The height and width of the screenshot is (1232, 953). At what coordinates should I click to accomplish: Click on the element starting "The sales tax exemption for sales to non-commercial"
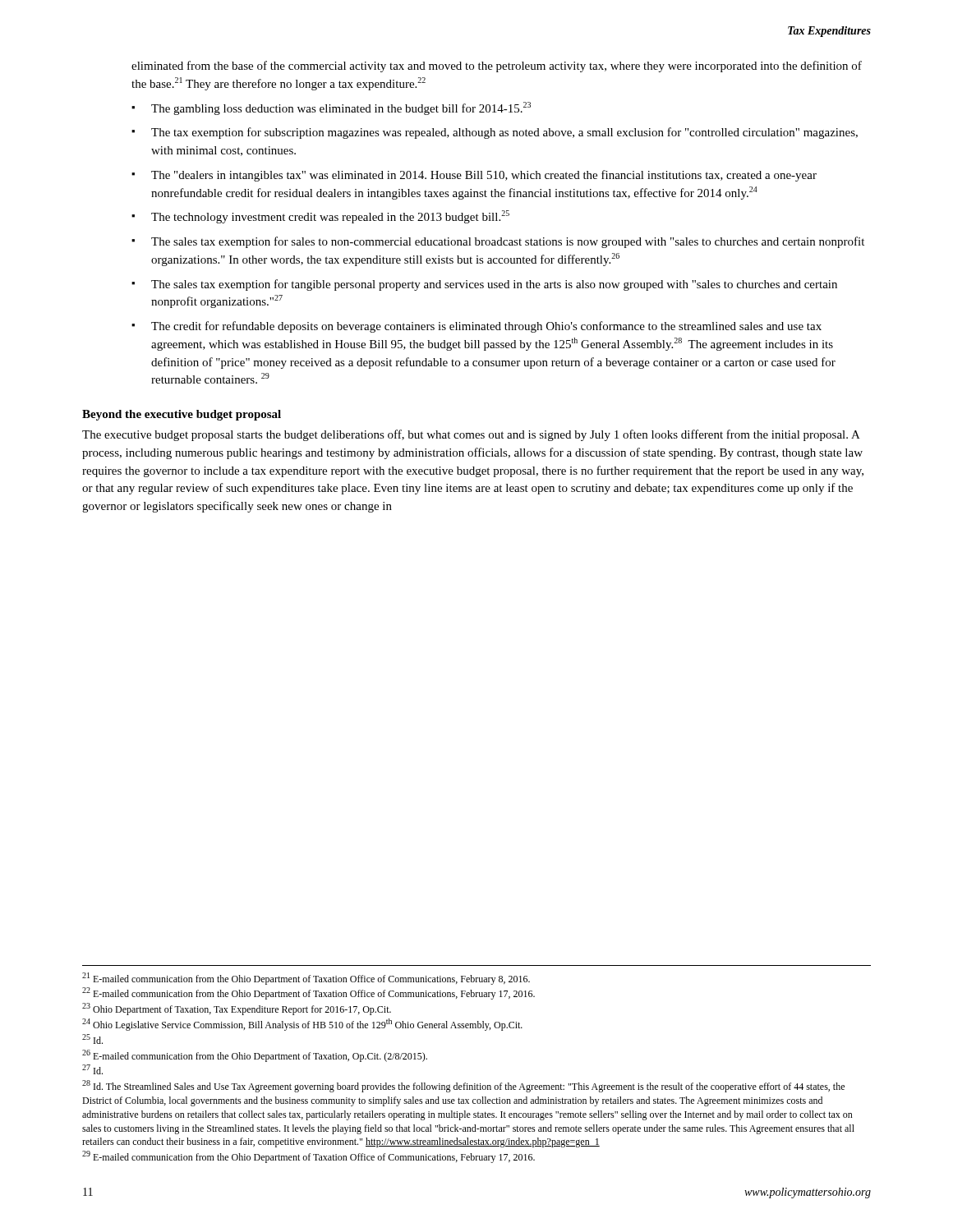(x=508, y=250)
